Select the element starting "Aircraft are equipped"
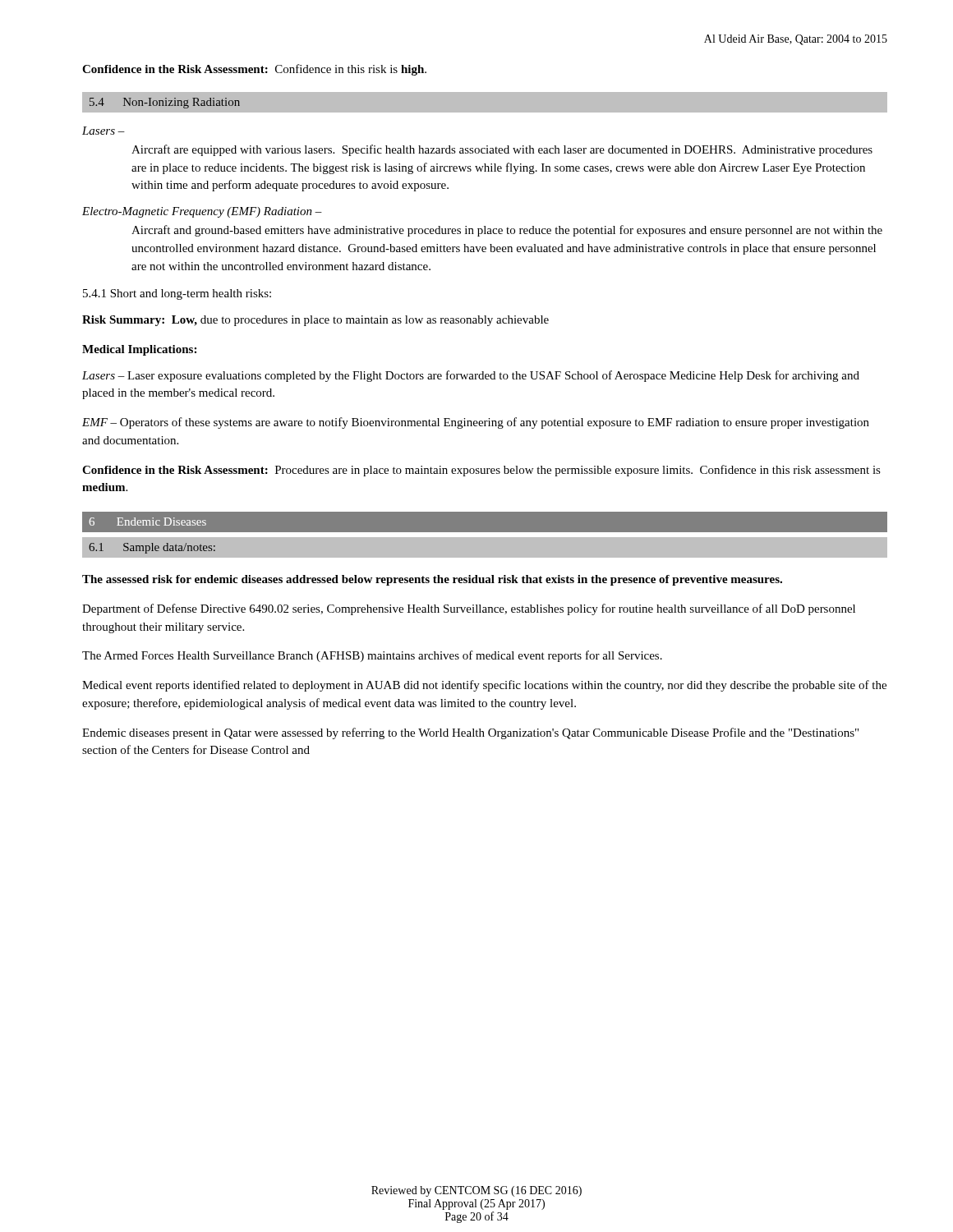The height and width of the screenshot is (1232, 953). tap(502, 167)
